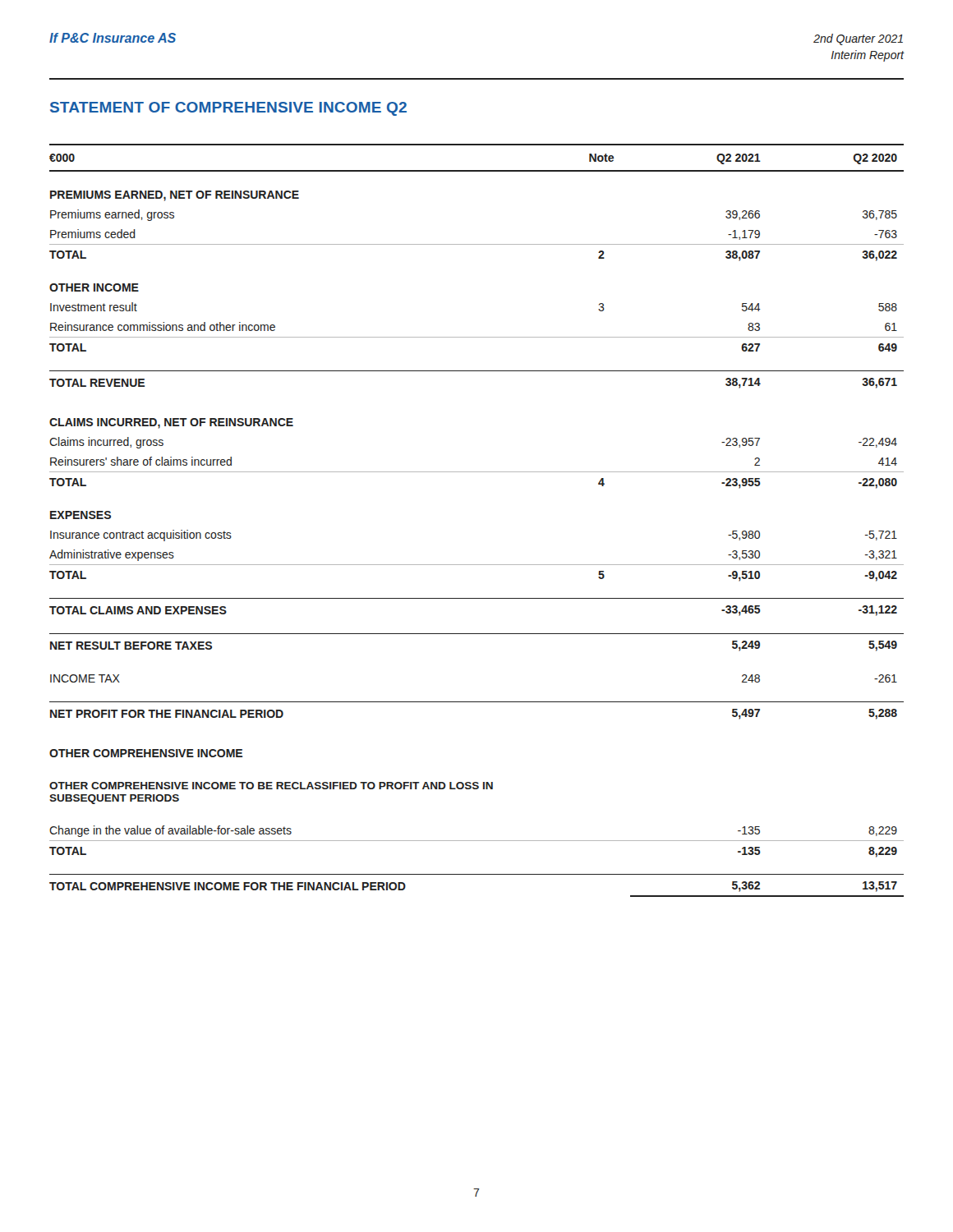953x1232 pixels.
Task: Locate the table with the text "Premiums ceded"
Action: click(x=476, y=520)
